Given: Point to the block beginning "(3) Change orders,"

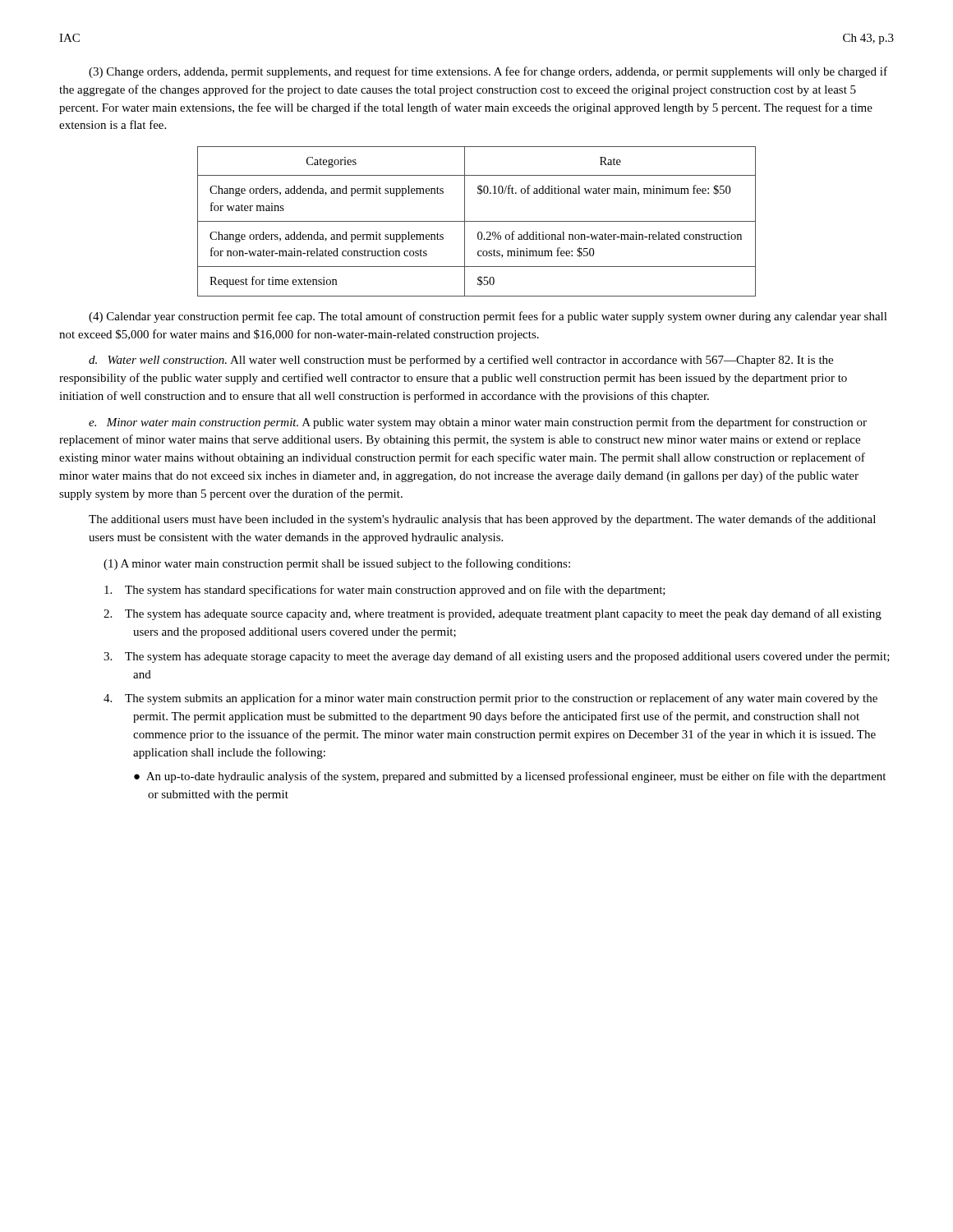Looking at the screenshot, I should 476,99.
